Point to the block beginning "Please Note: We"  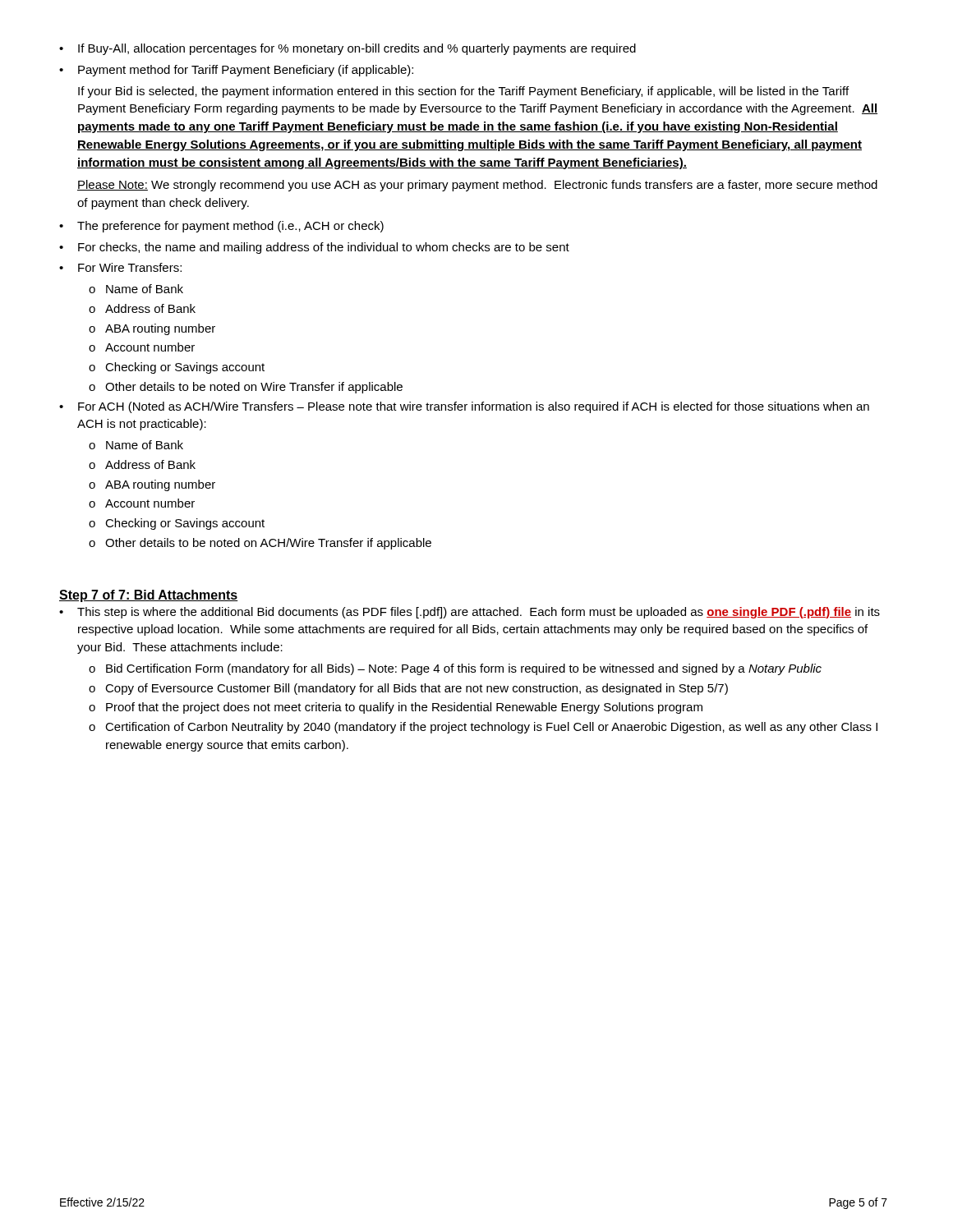(x=482, y=194)
